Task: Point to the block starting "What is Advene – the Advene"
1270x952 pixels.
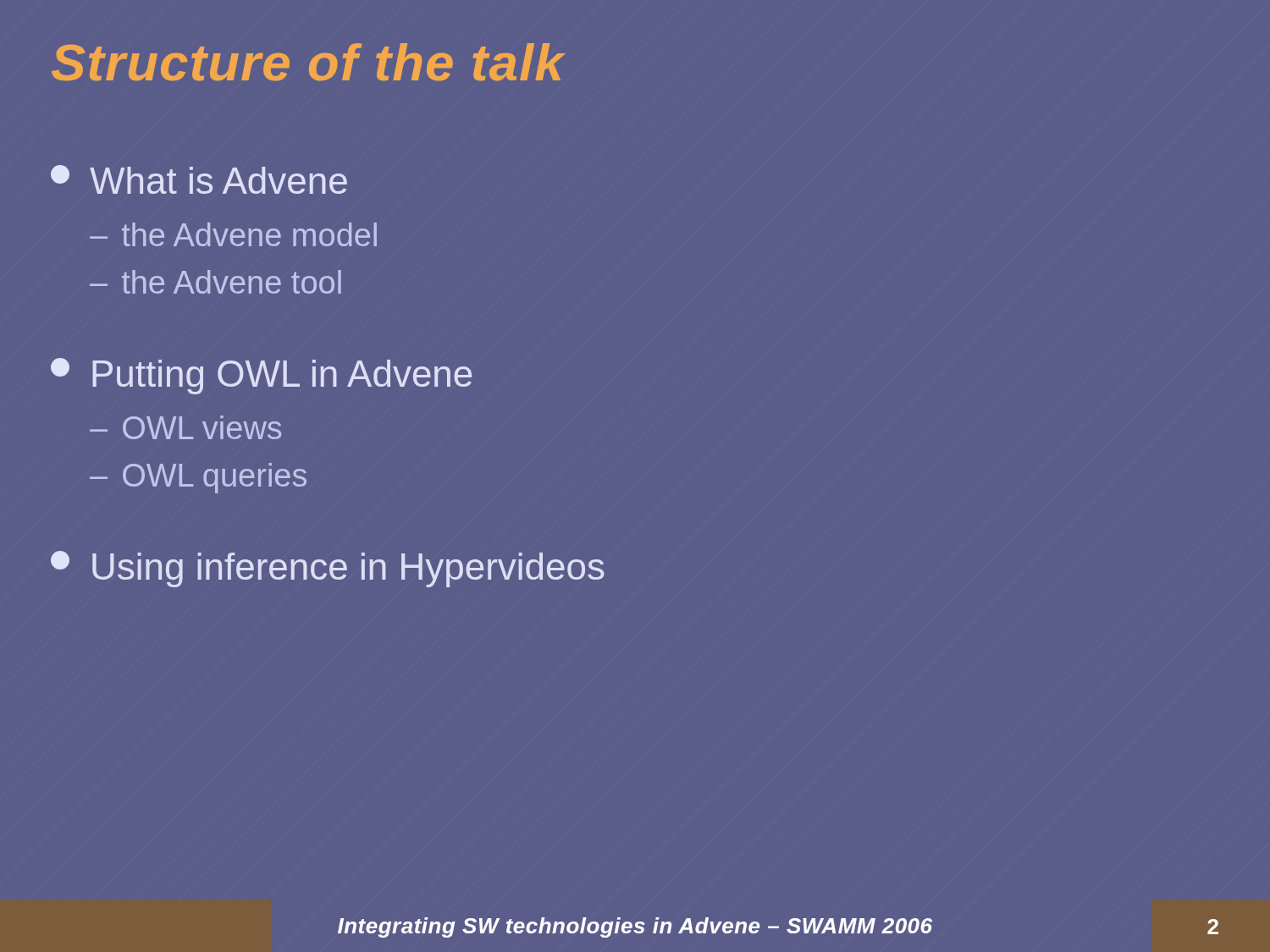Action: (x=215, y=233)
